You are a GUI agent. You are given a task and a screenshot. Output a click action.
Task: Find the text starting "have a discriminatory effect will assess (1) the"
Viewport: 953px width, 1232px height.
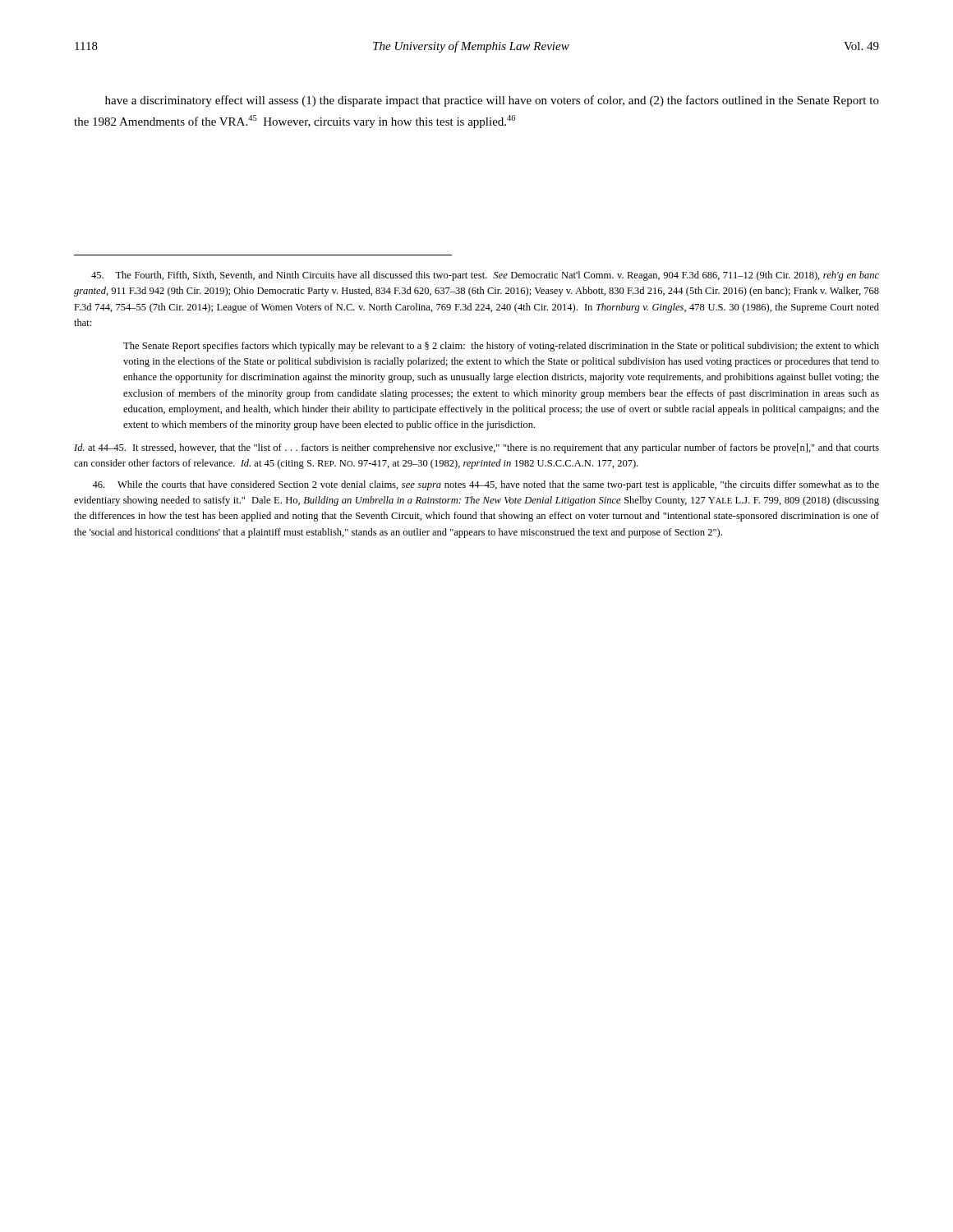pyautogui.click(x=476, y=111)
